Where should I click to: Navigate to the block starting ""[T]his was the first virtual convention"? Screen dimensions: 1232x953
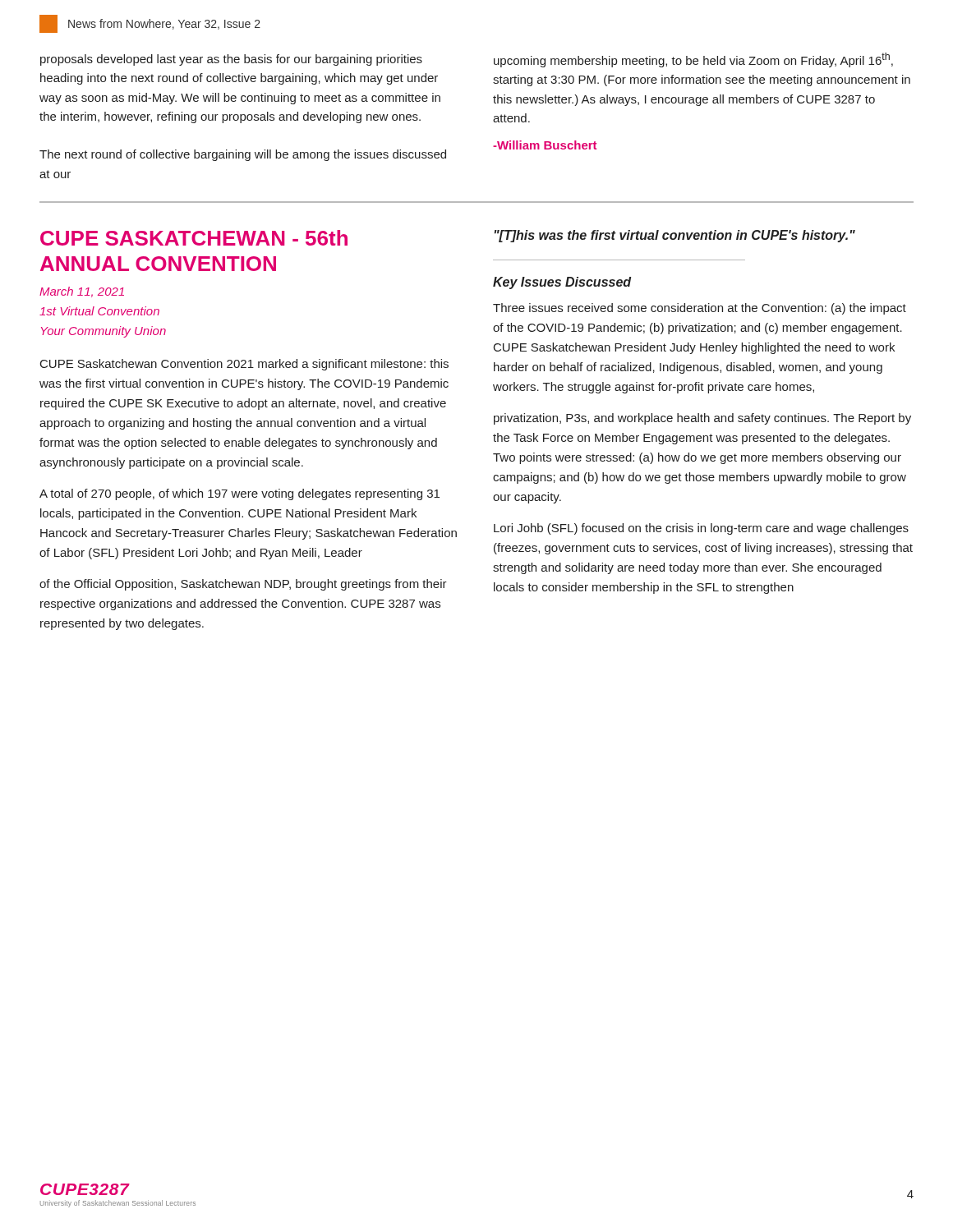coord(674,235)
